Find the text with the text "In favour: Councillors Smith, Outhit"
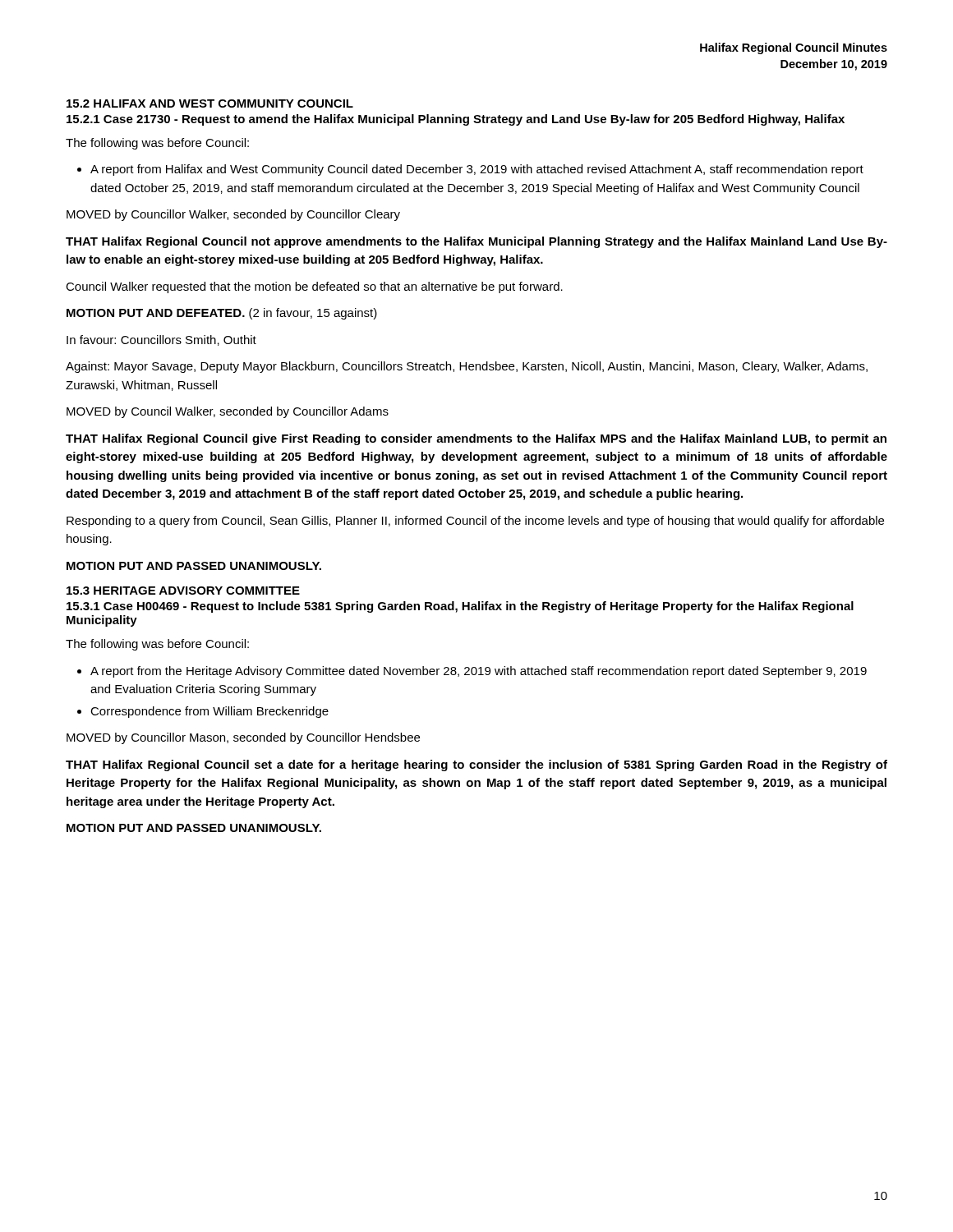The width and height of the screenshot is (953, 1232). point(161,339)
